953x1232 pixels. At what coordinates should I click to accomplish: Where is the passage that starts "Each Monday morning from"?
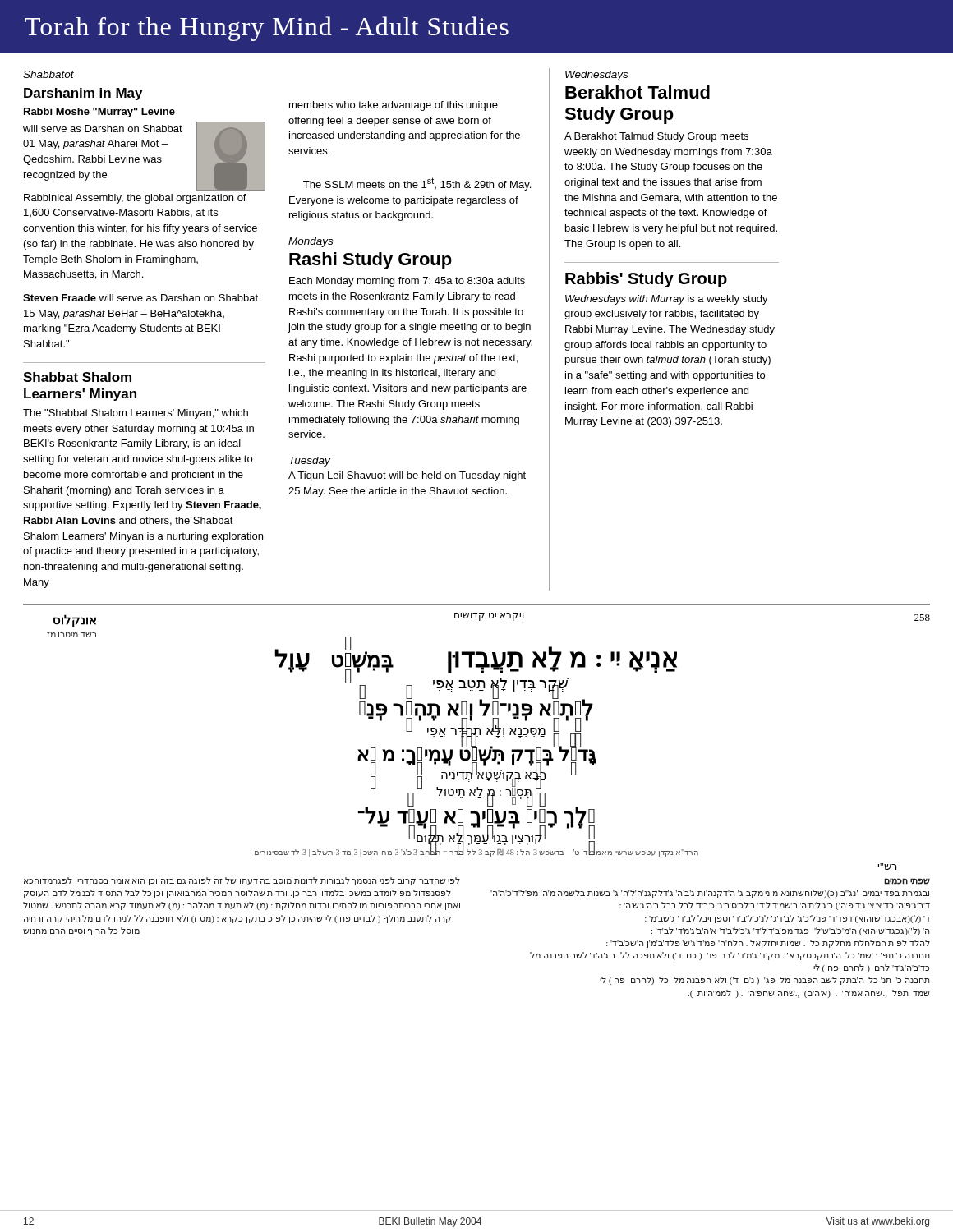(411, 357)
